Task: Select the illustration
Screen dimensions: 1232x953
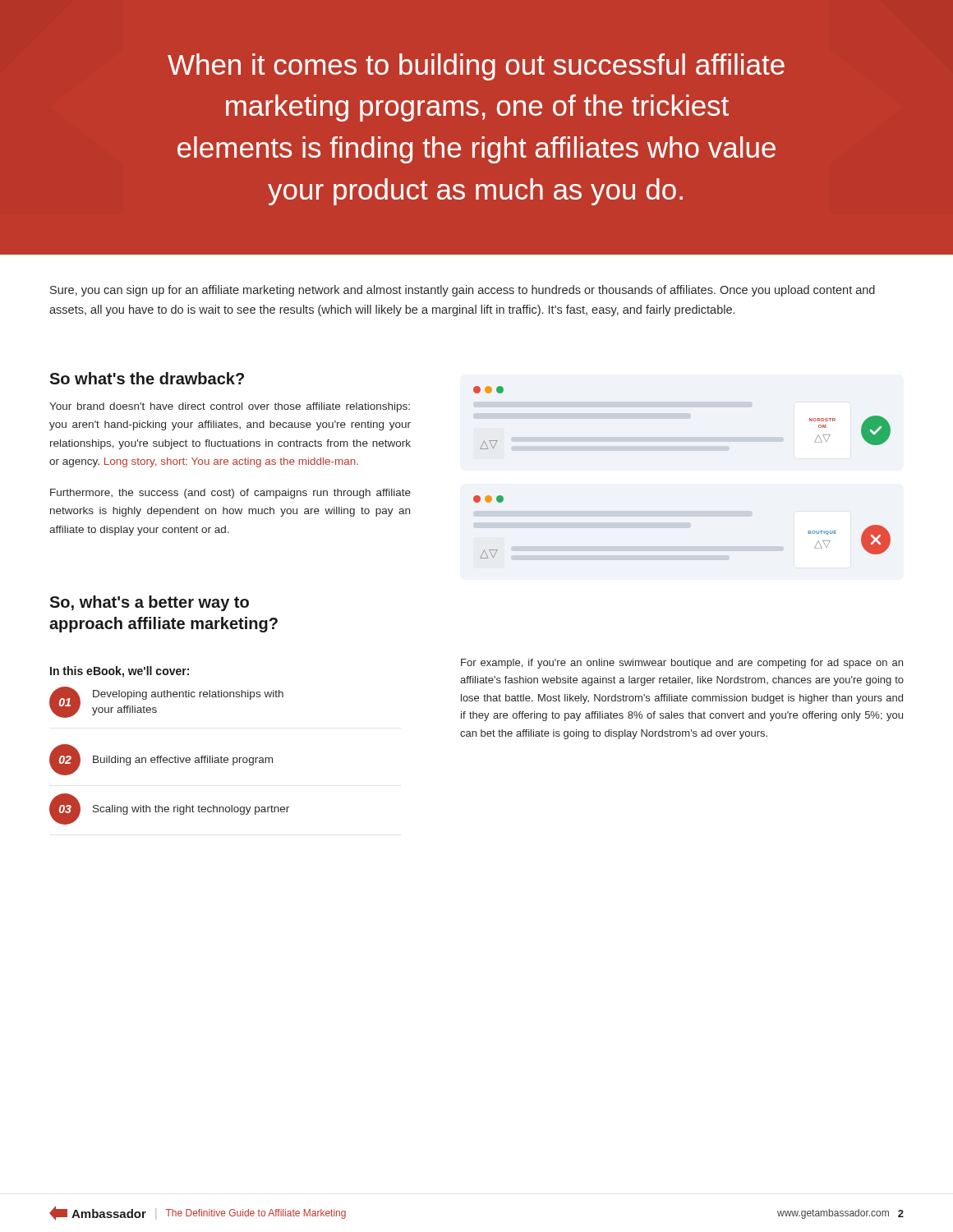Action: click(682, 477)
